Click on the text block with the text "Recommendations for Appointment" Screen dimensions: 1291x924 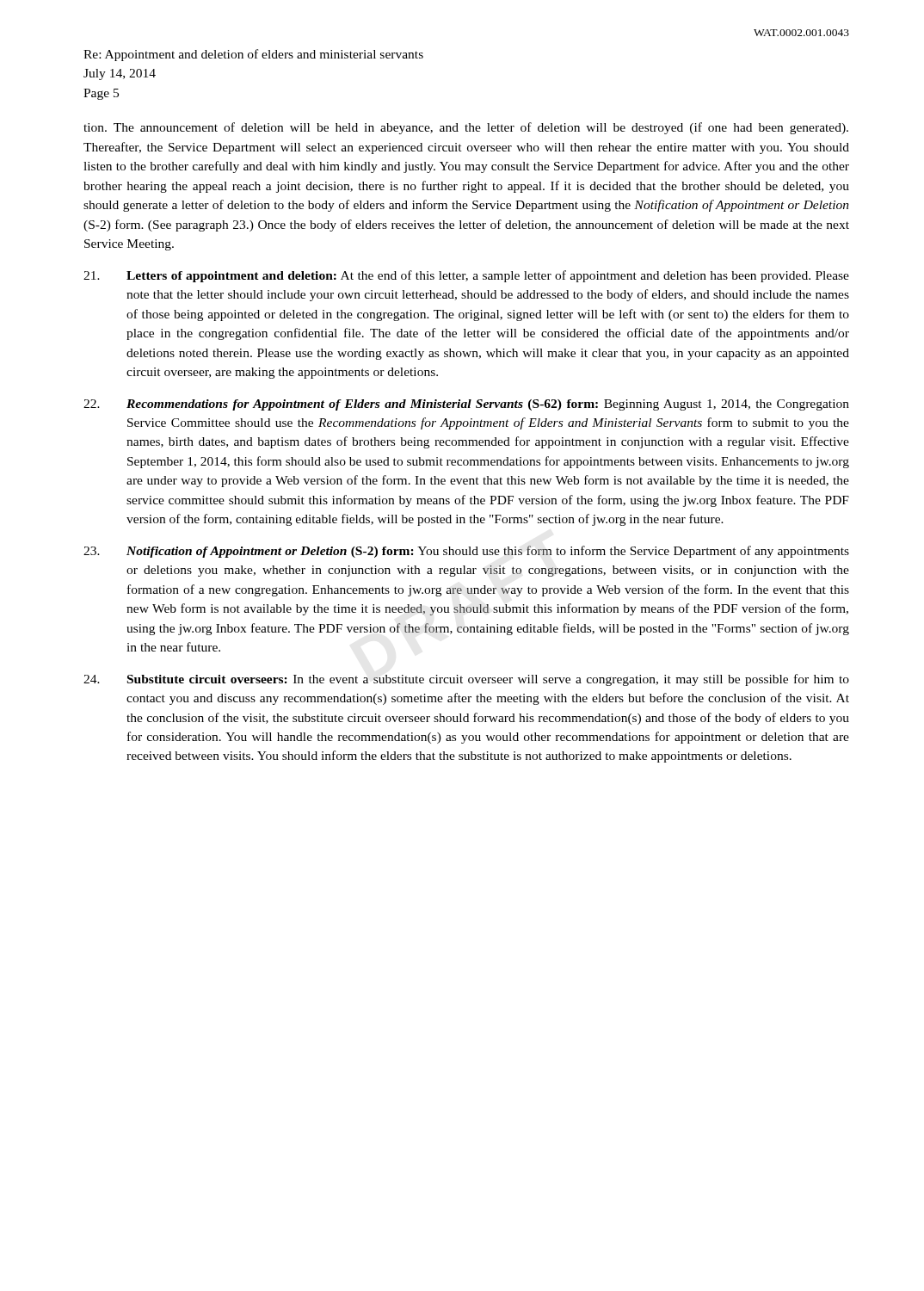coord(466,460)
